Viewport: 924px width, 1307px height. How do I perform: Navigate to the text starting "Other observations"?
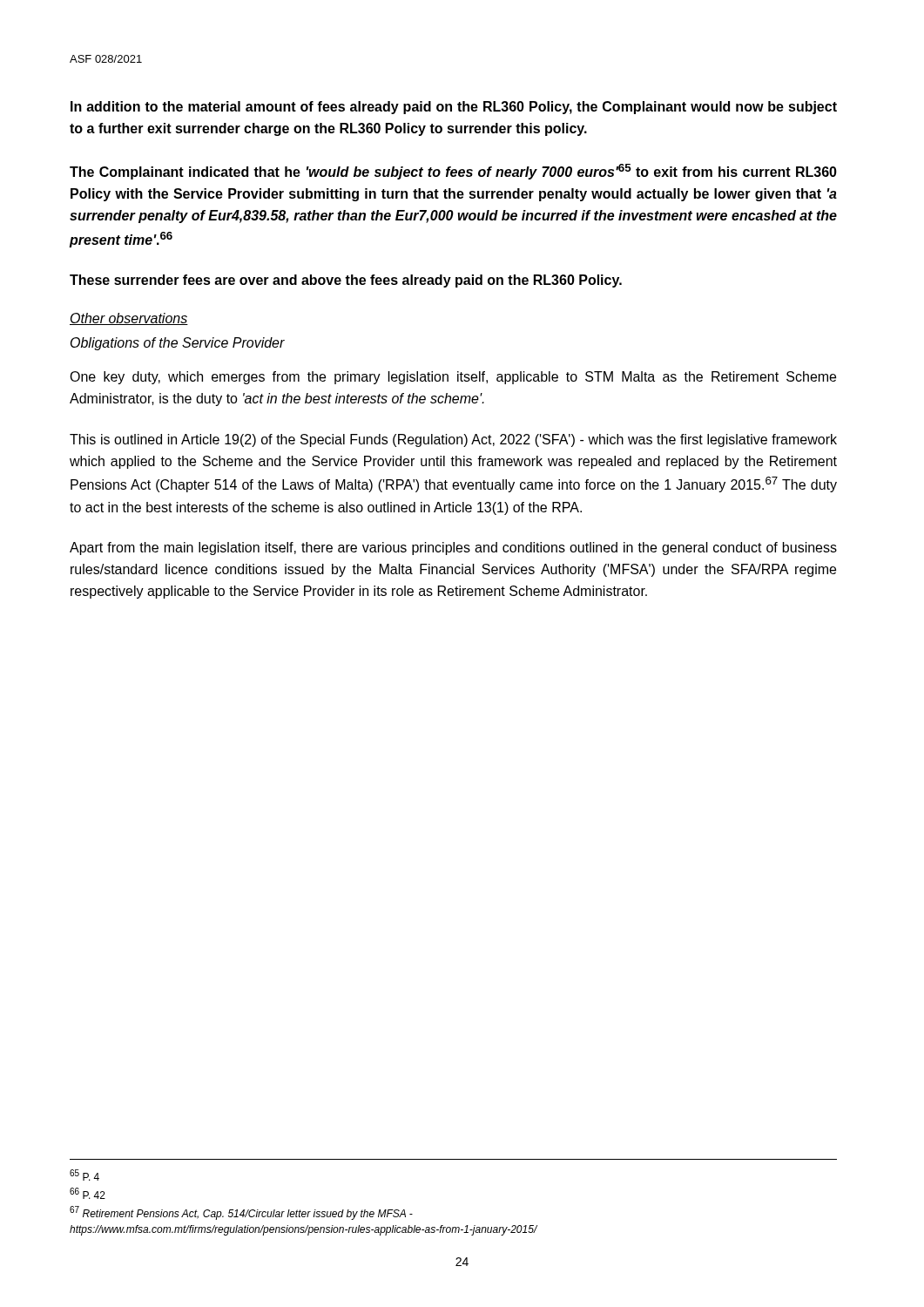[129, 319]
